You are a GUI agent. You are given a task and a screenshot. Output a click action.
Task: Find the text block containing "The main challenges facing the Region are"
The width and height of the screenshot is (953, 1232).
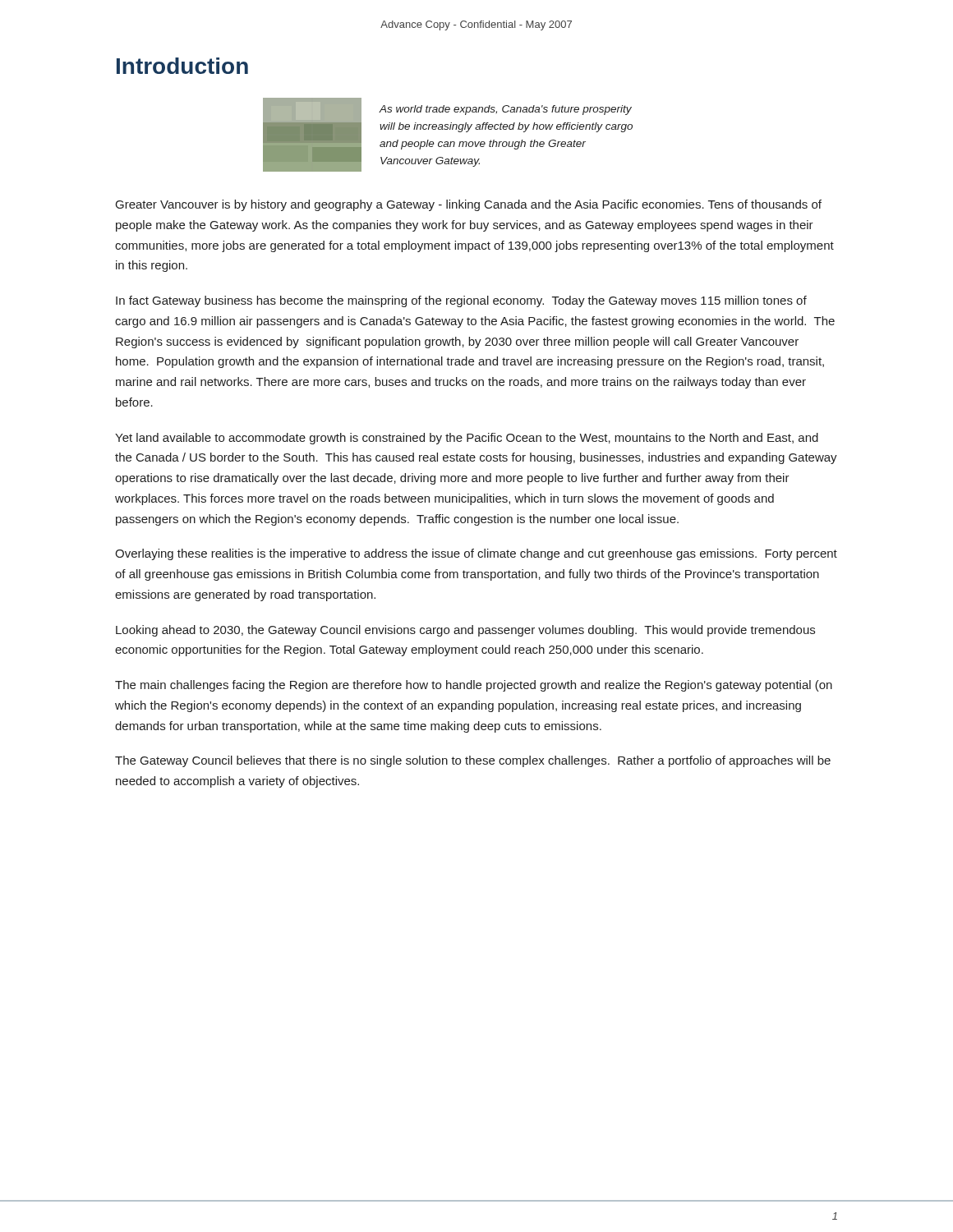(474, 705)
